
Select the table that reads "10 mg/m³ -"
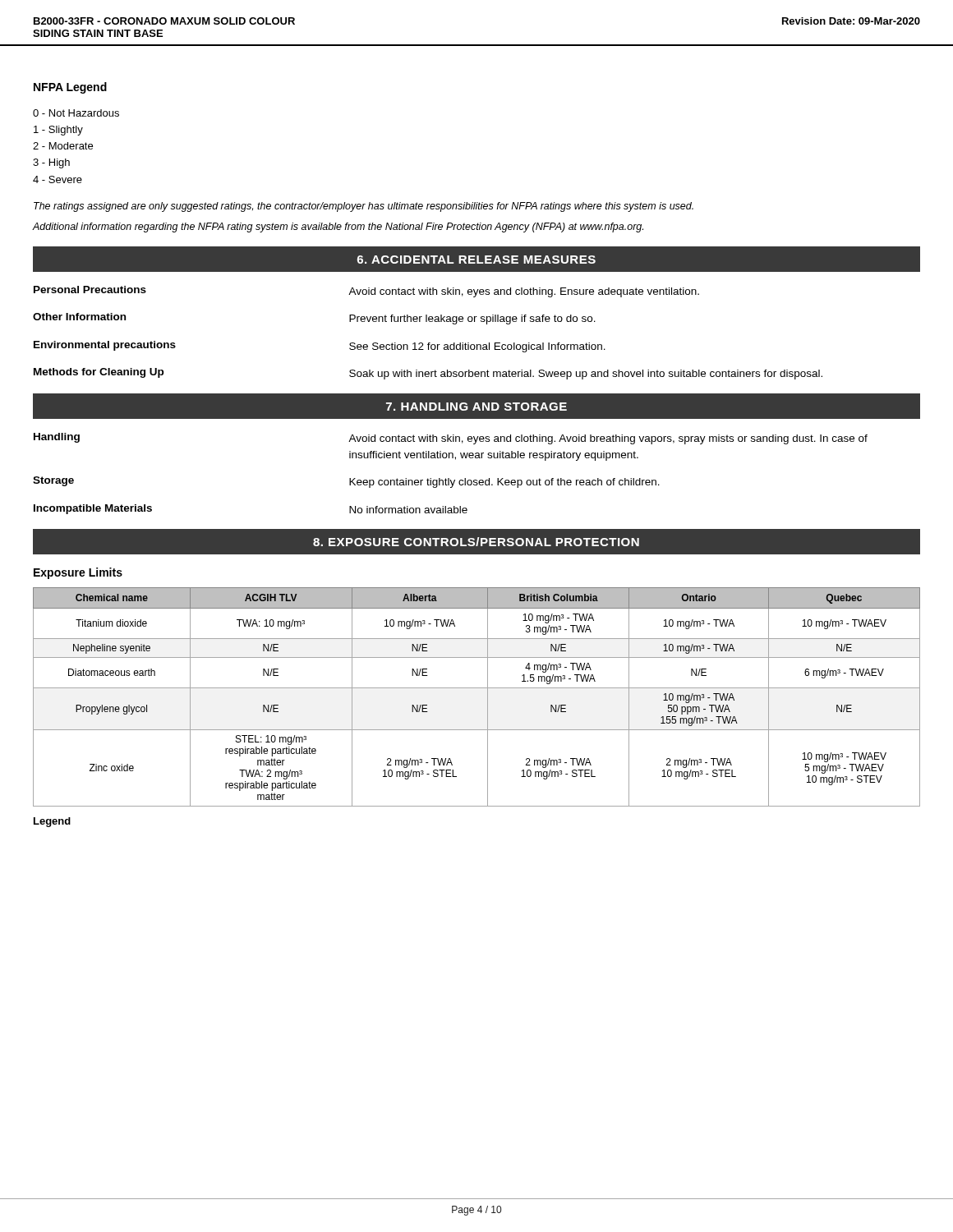(476, 697)
